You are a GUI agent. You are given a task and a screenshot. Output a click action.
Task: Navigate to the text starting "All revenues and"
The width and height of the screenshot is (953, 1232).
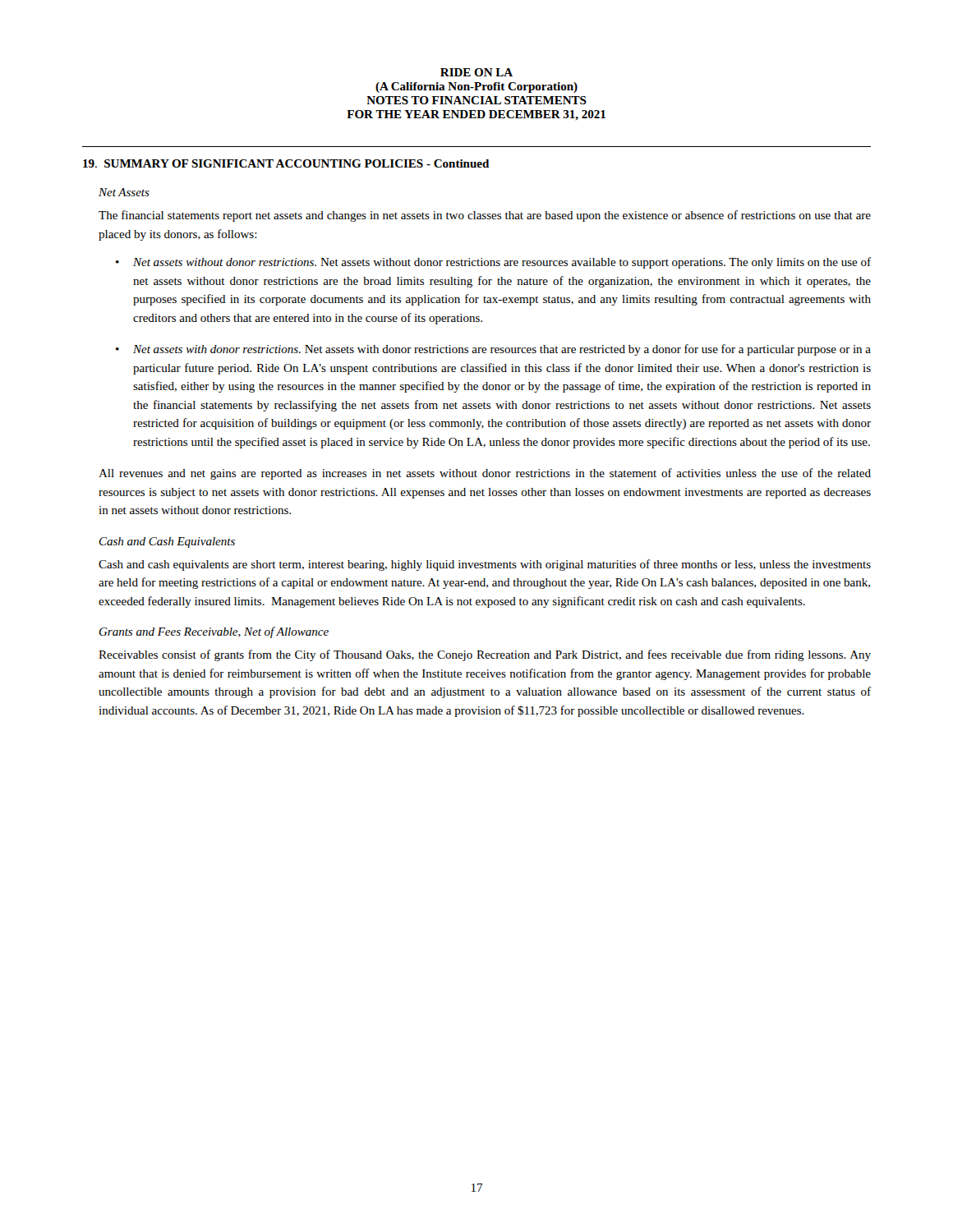coord(485,492)
